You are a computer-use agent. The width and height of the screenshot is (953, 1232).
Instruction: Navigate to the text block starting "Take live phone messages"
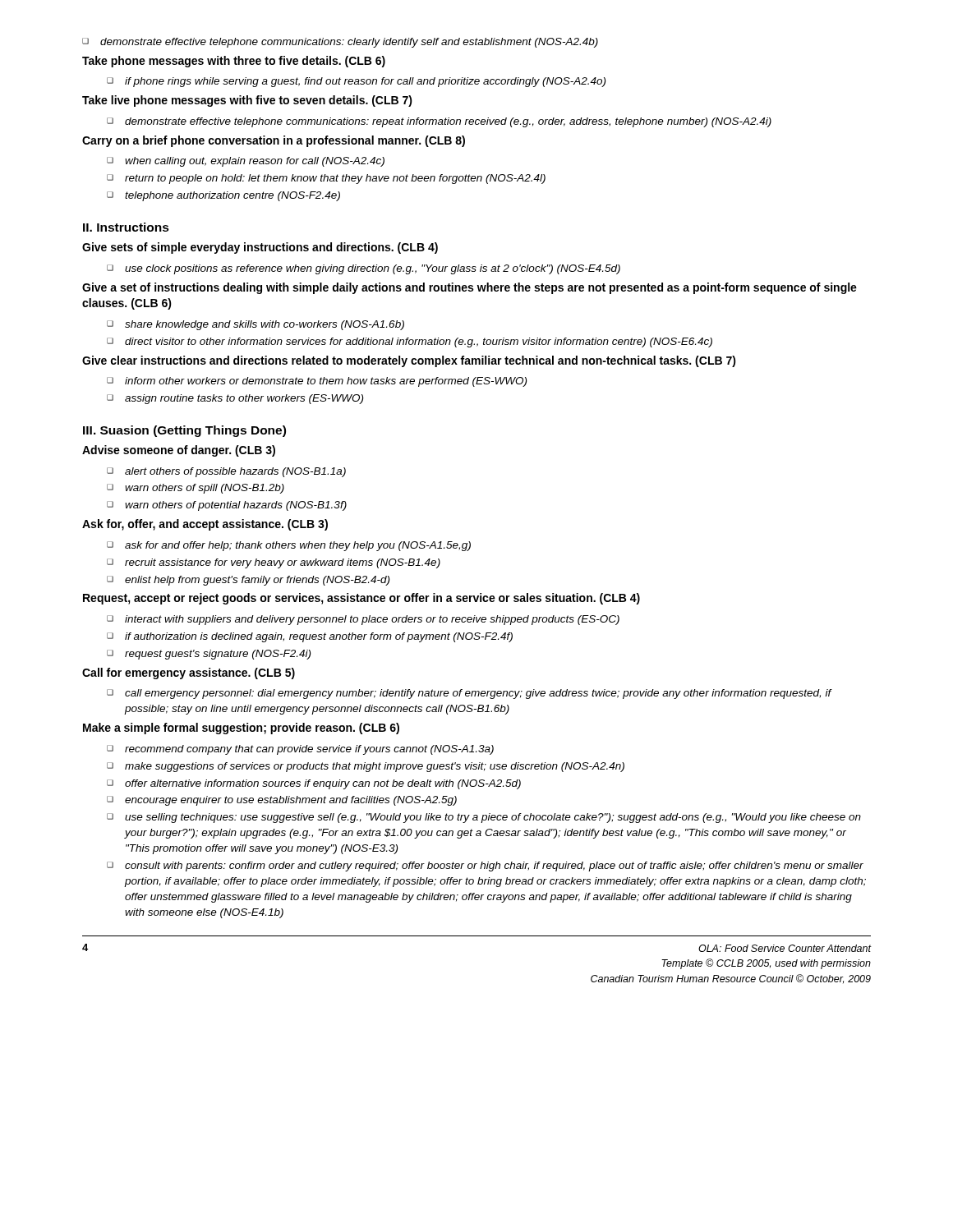click(247, 100)
